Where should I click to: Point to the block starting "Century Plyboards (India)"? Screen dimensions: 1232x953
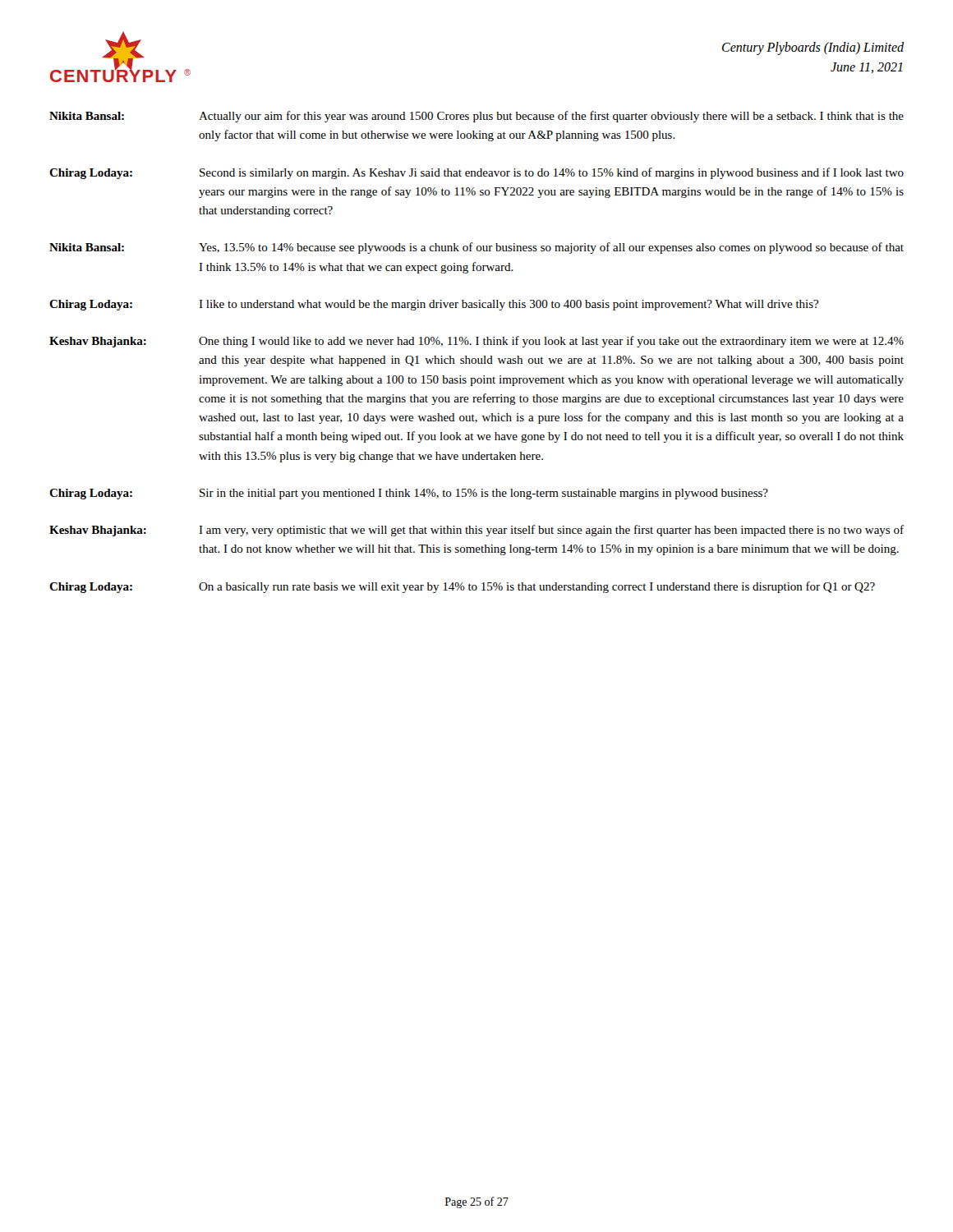(x=813, y=57)
